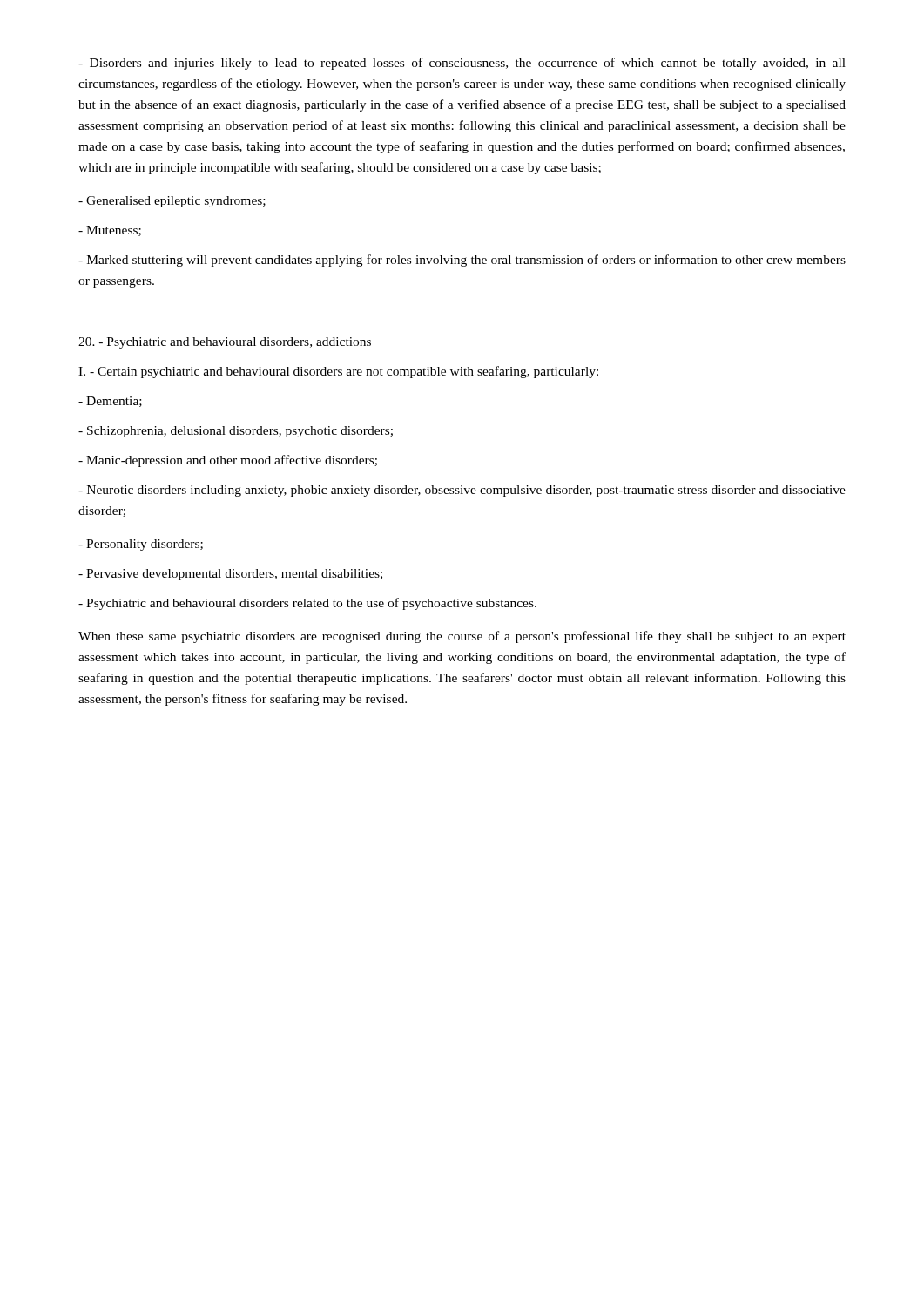Locate the text block starting "Disorders and injuries likely to"
This screenshot has height=1307, width=924.
[x=462, y=115]
